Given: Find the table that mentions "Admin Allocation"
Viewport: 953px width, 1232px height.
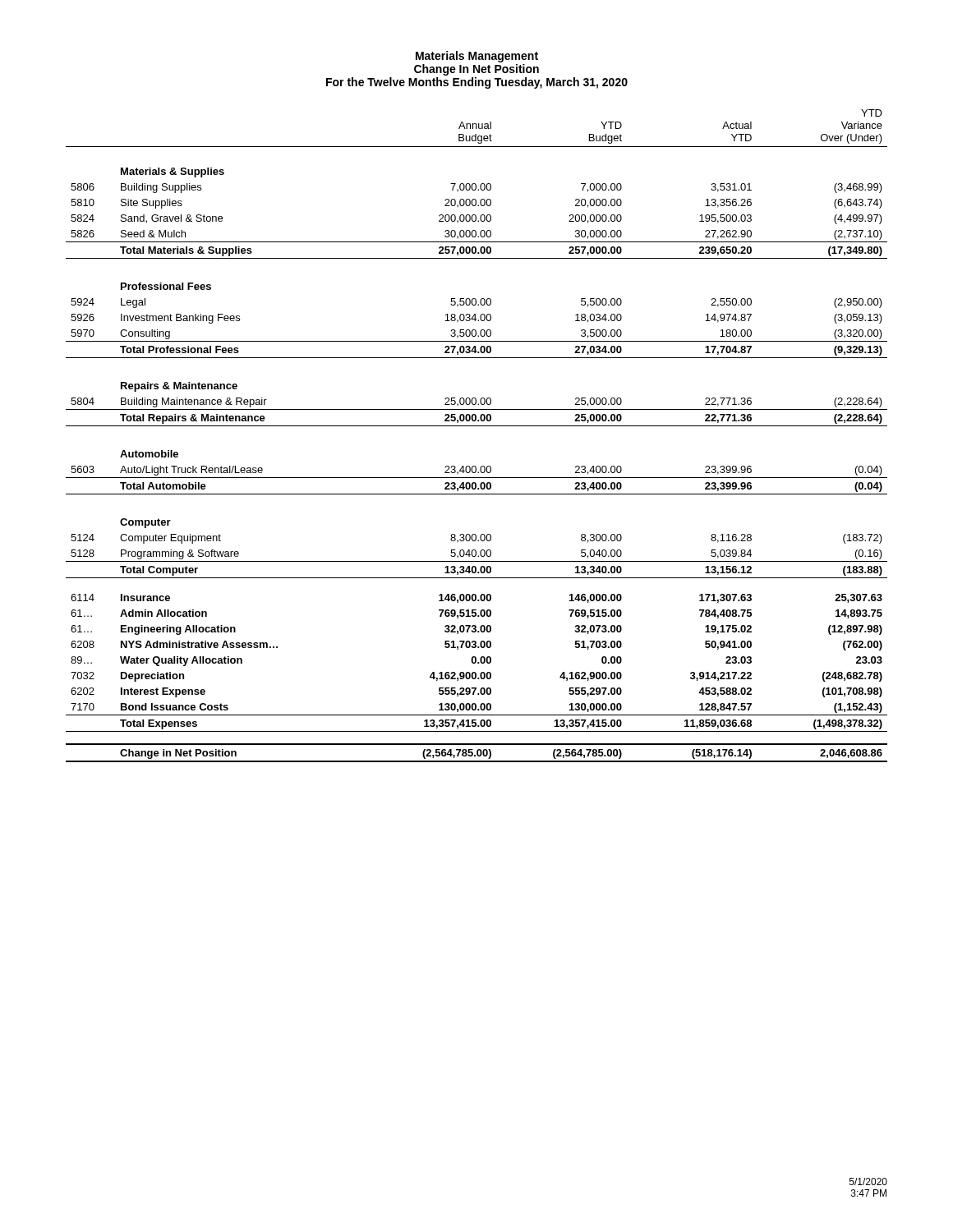Looking at the screenshot, I should pos(476,434).
